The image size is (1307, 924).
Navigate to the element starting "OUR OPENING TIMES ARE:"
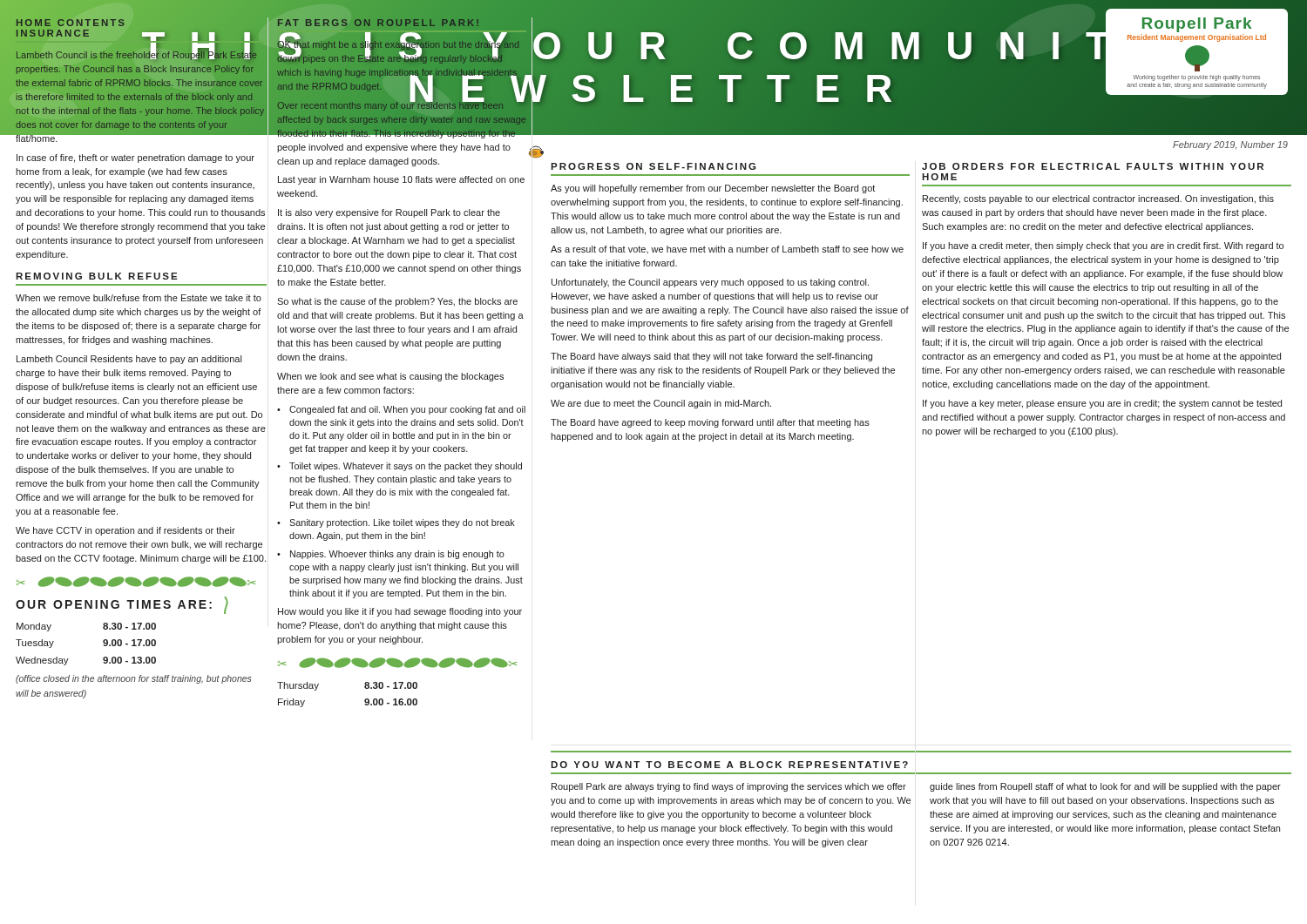[123, 605]
